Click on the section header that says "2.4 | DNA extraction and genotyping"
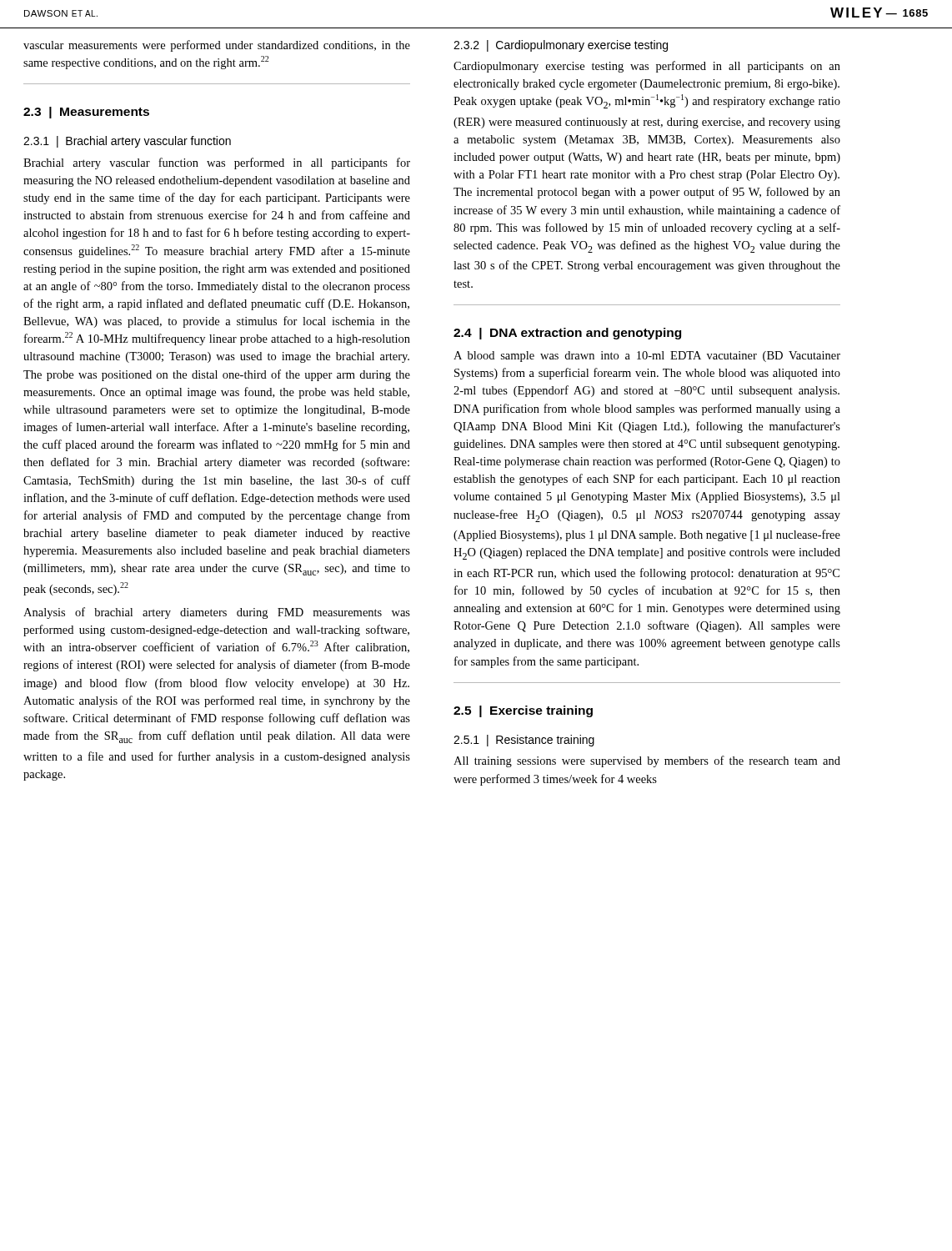 (x=568, y=332)
